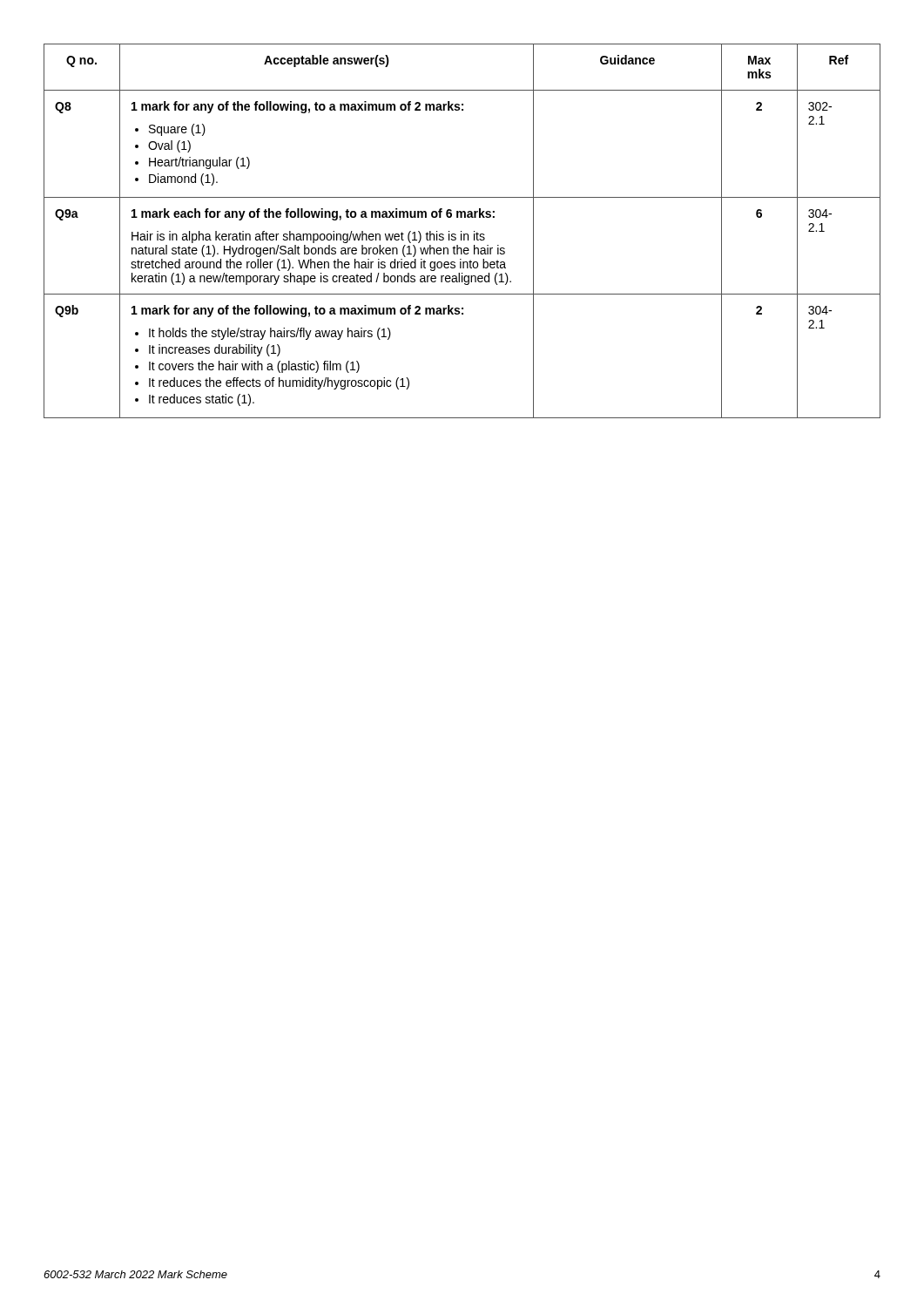Locate the table with the text "302- 2.1"

pos(462,231)
